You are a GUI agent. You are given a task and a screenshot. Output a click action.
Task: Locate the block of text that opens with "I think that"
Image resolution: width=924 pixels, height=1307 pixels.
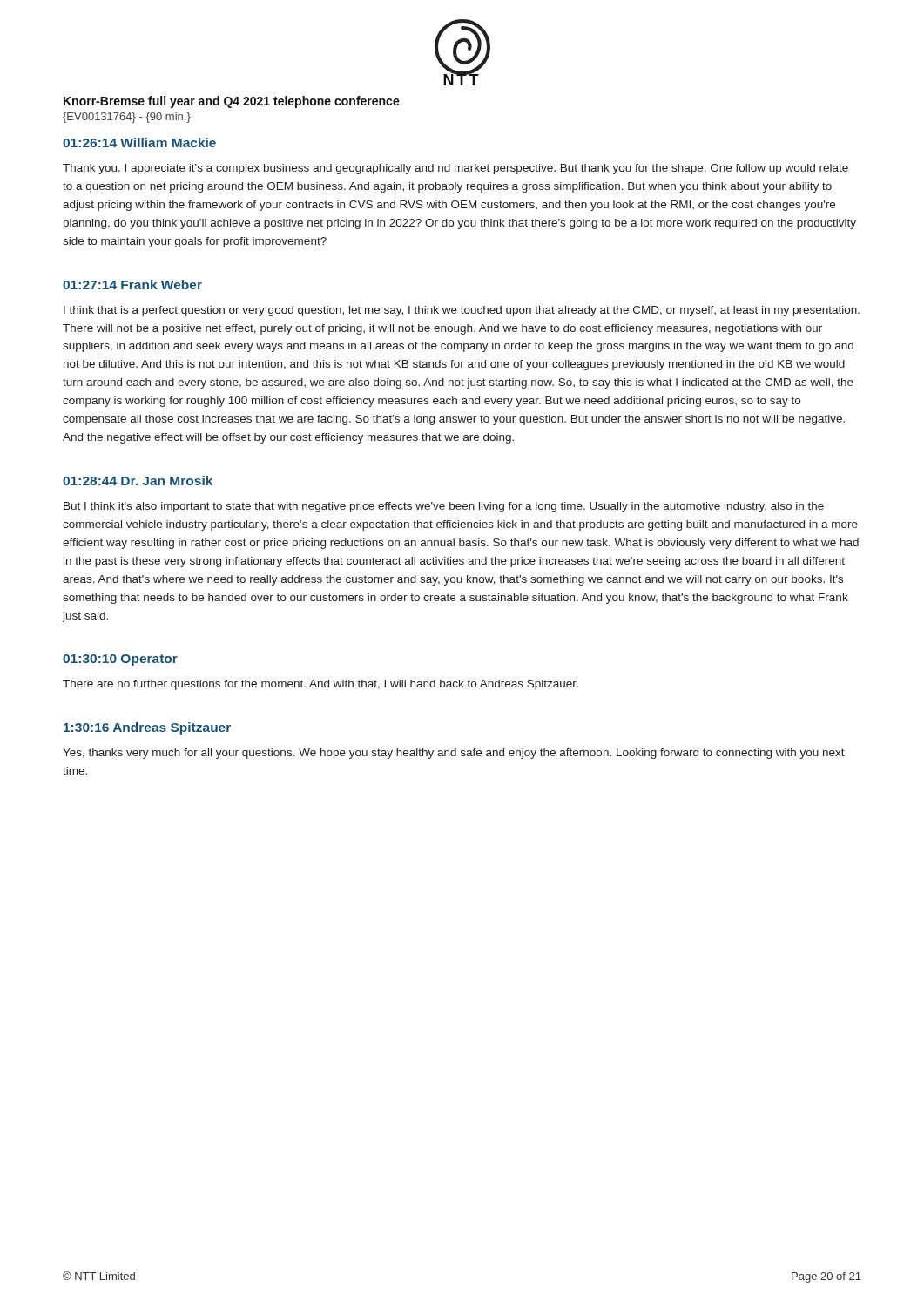462,373
